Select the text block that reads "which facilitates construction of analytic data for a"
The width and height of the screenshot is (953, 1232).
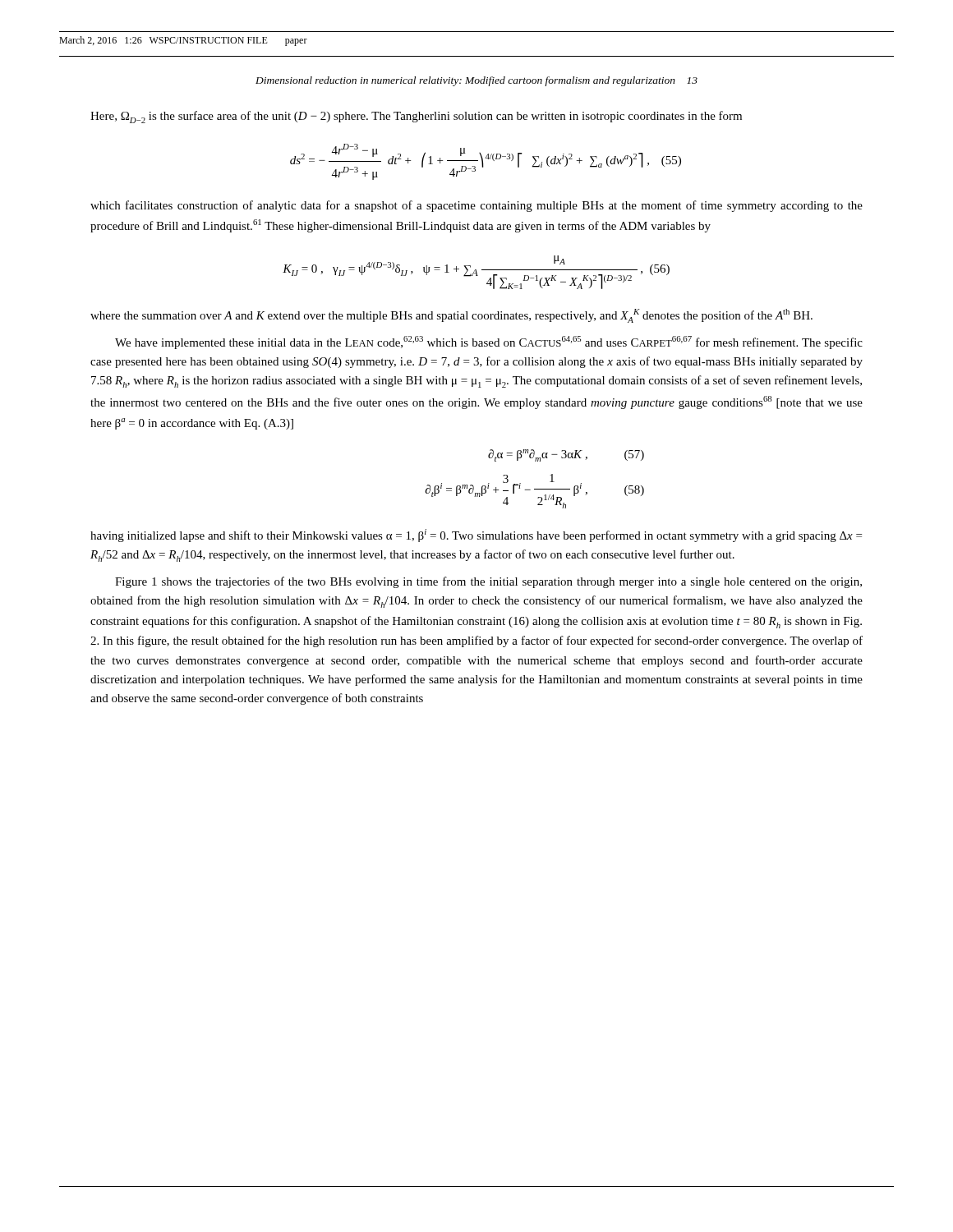tap(476, 216)
